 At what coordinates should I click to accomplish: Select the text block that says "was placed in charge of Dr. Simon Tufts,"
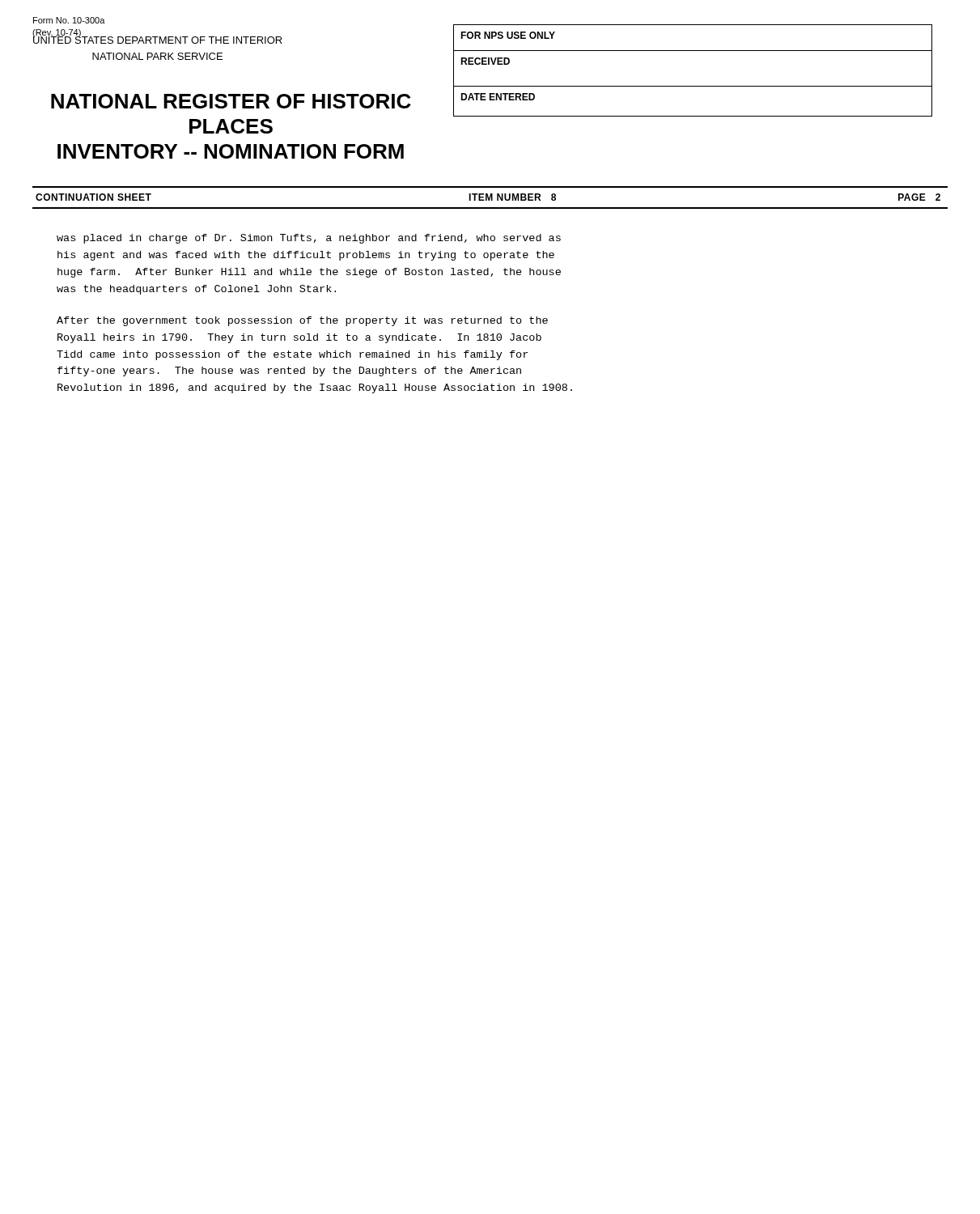tap(490, 314)
